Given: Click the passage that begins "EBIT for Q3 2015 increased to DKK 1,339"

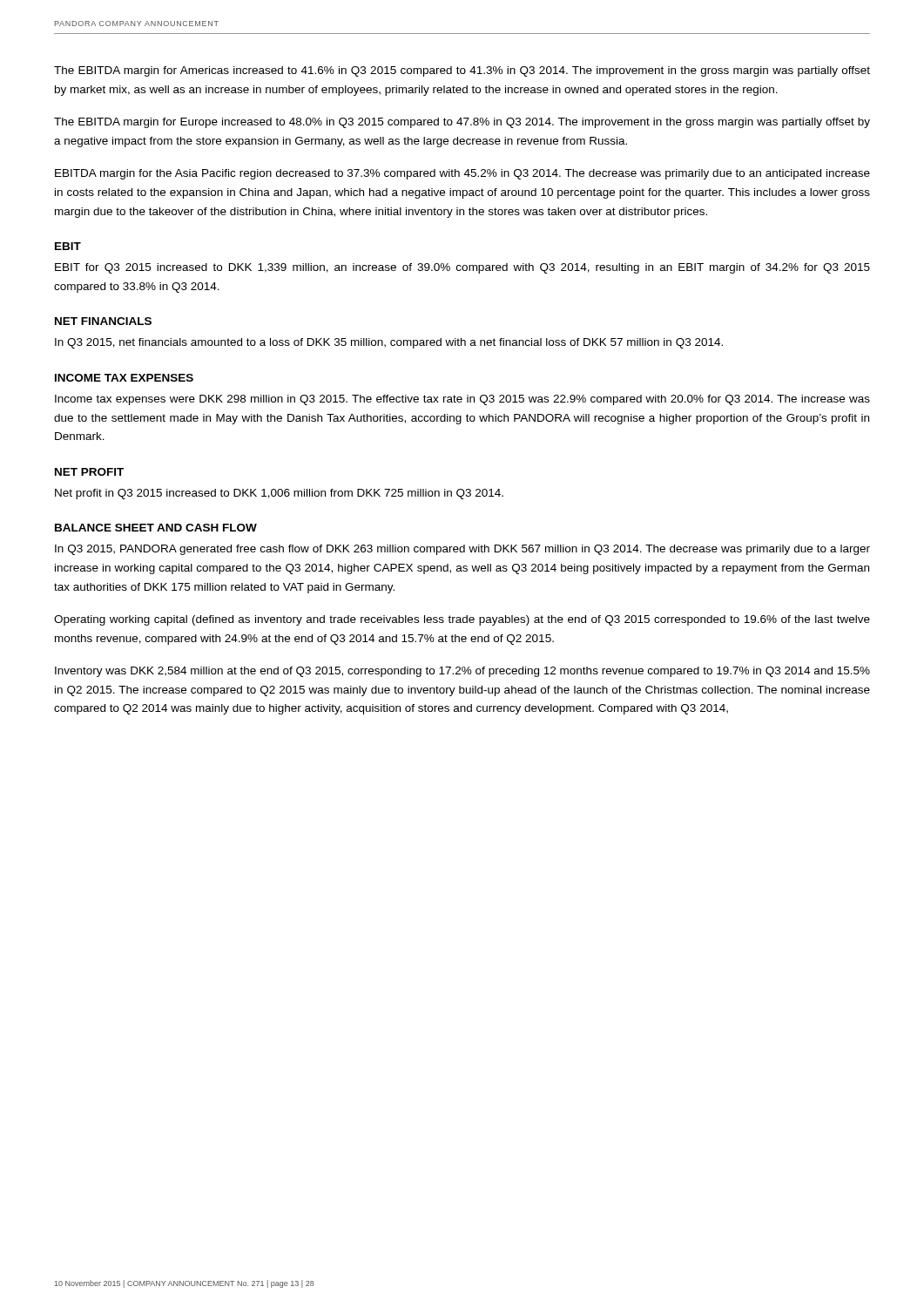Looking at the screenshot, I should coord(462,277).
